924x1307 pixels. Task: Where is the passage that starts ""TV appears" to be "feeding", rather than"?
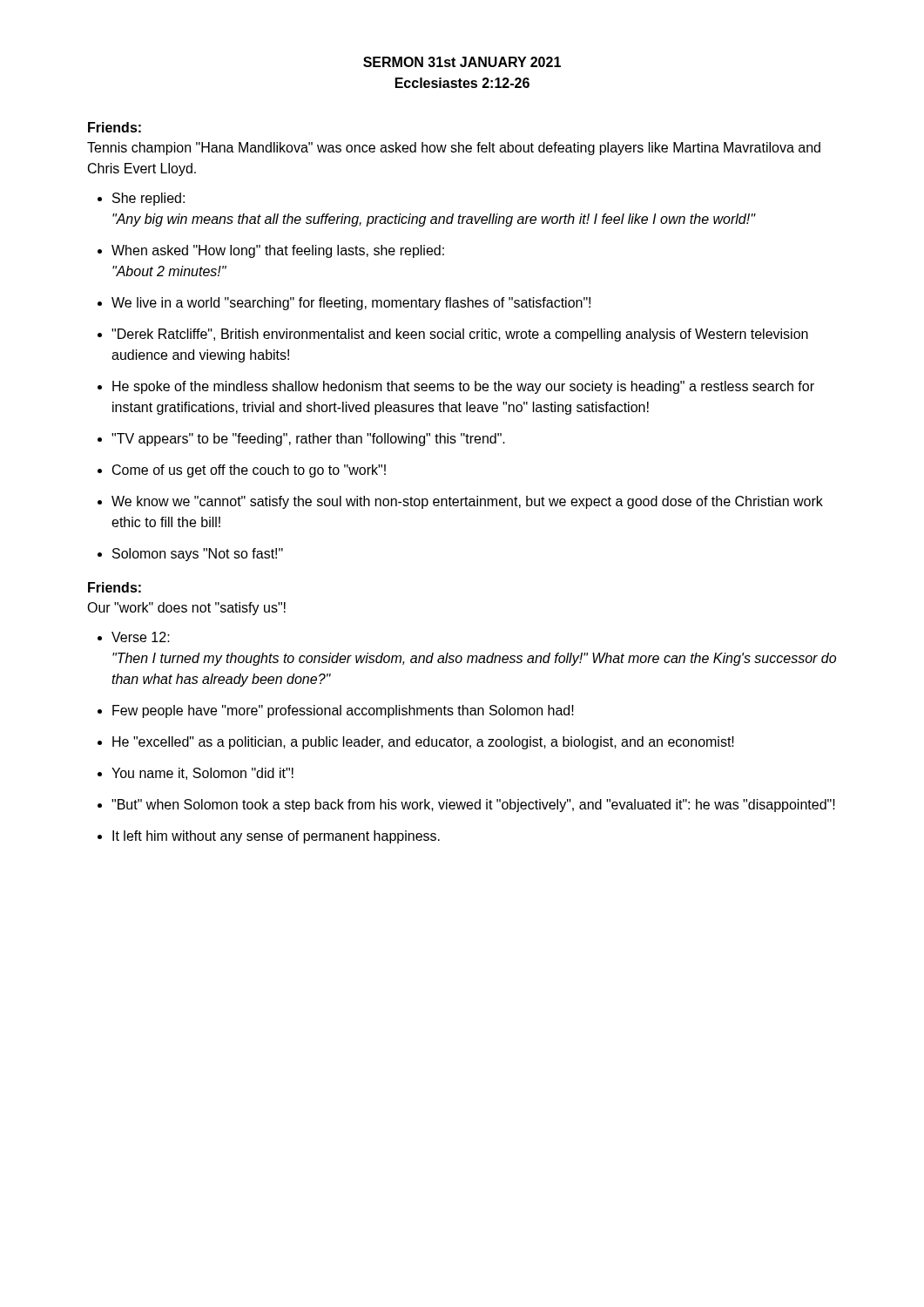tap(309, 439)
